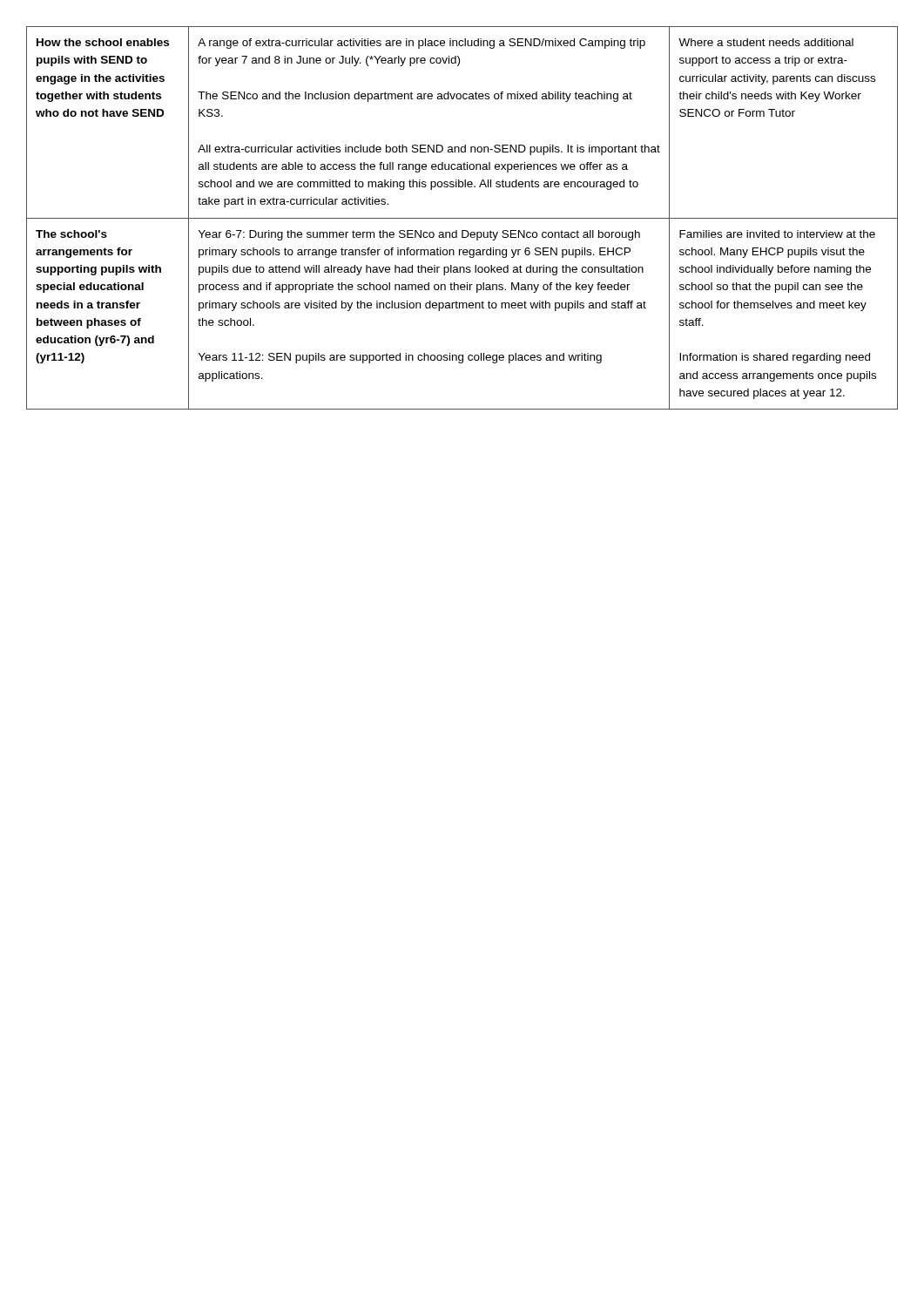Locate the table
The width and height of the screenshot is (924, 1307).
(x=462, y=218)
